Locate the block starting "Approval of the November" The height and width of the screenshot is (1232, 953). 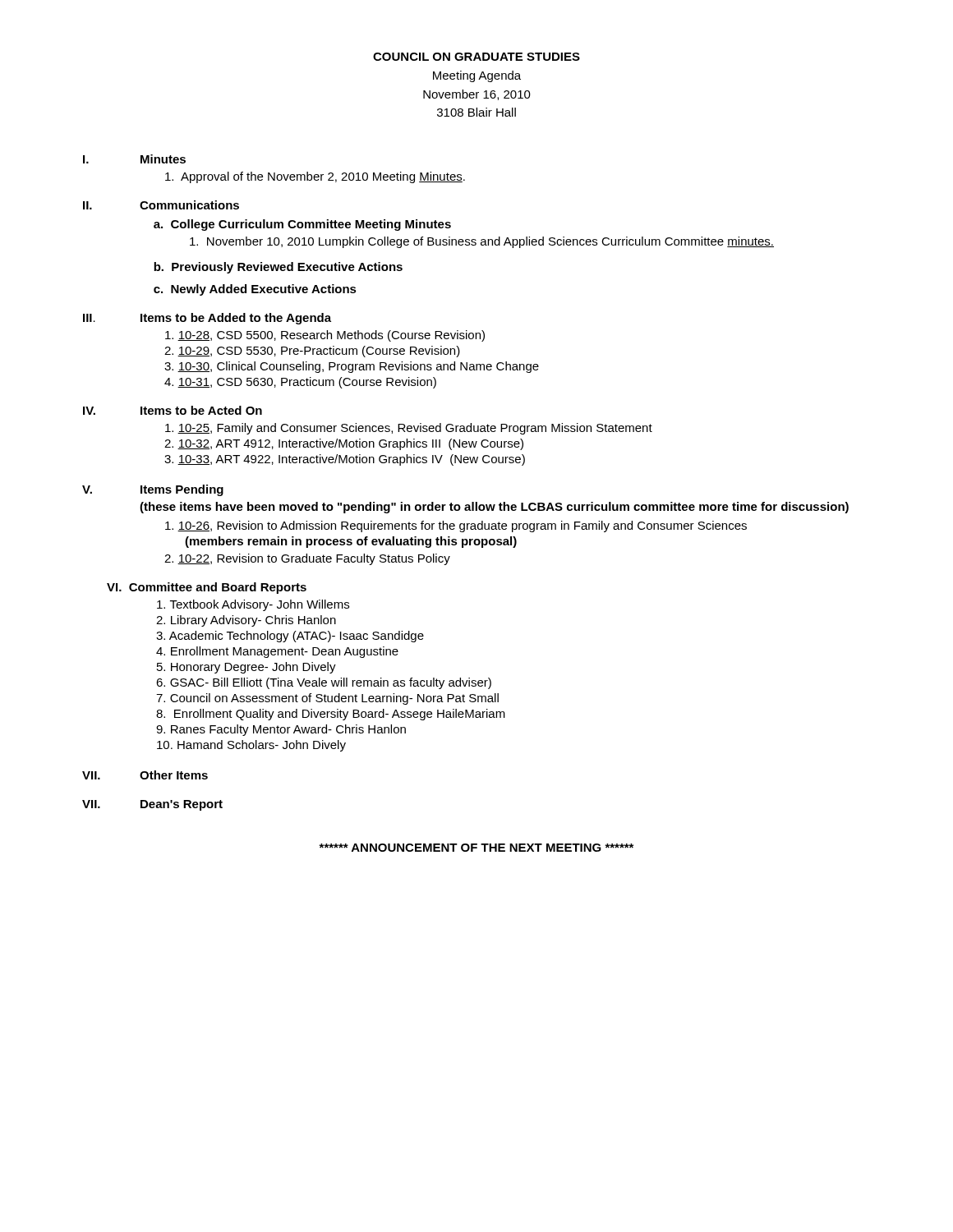315,176
